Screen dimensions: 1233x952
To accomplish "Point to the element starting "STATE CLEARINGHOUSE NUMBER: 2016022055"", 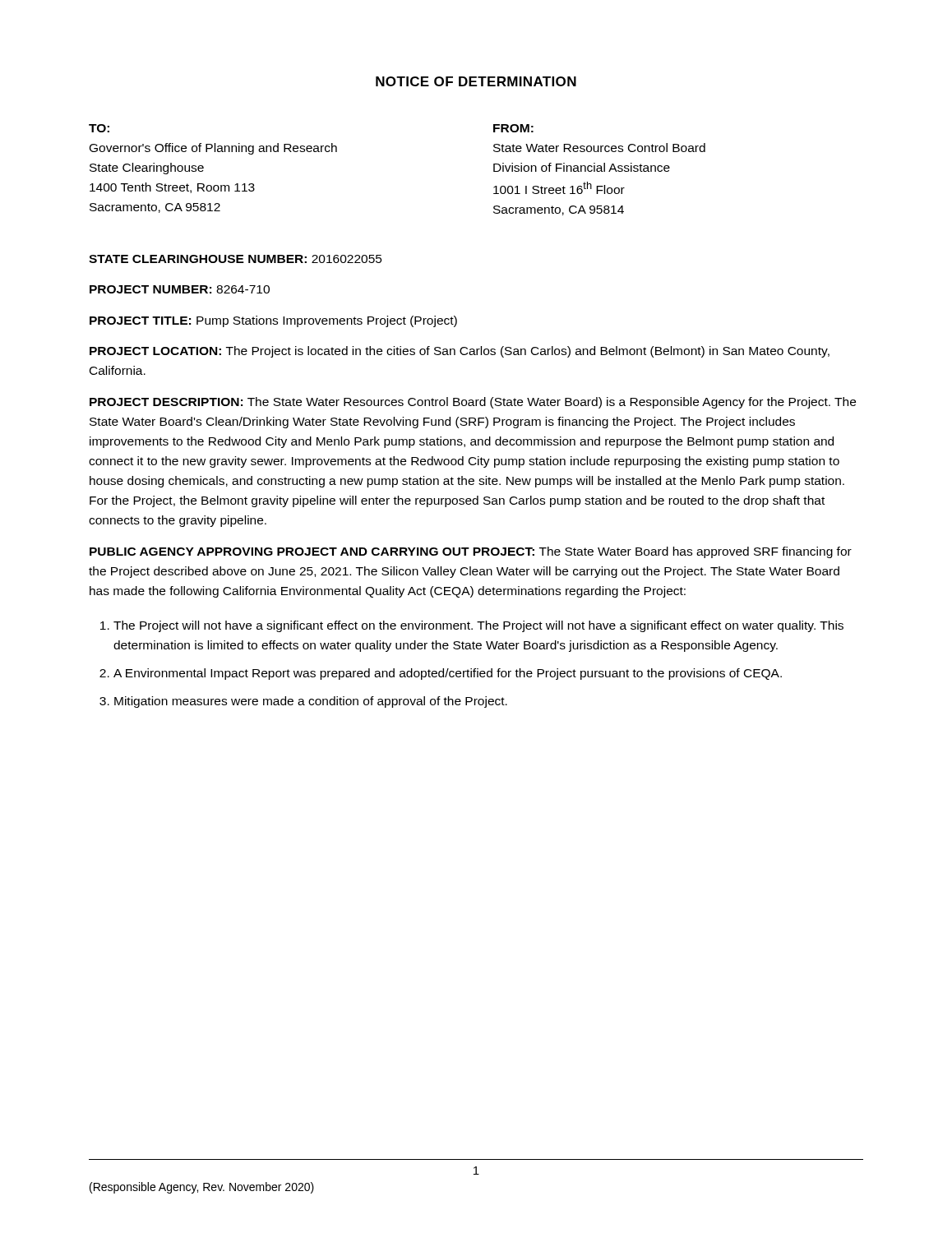I will pyautogui.click(x=236, y=259).
